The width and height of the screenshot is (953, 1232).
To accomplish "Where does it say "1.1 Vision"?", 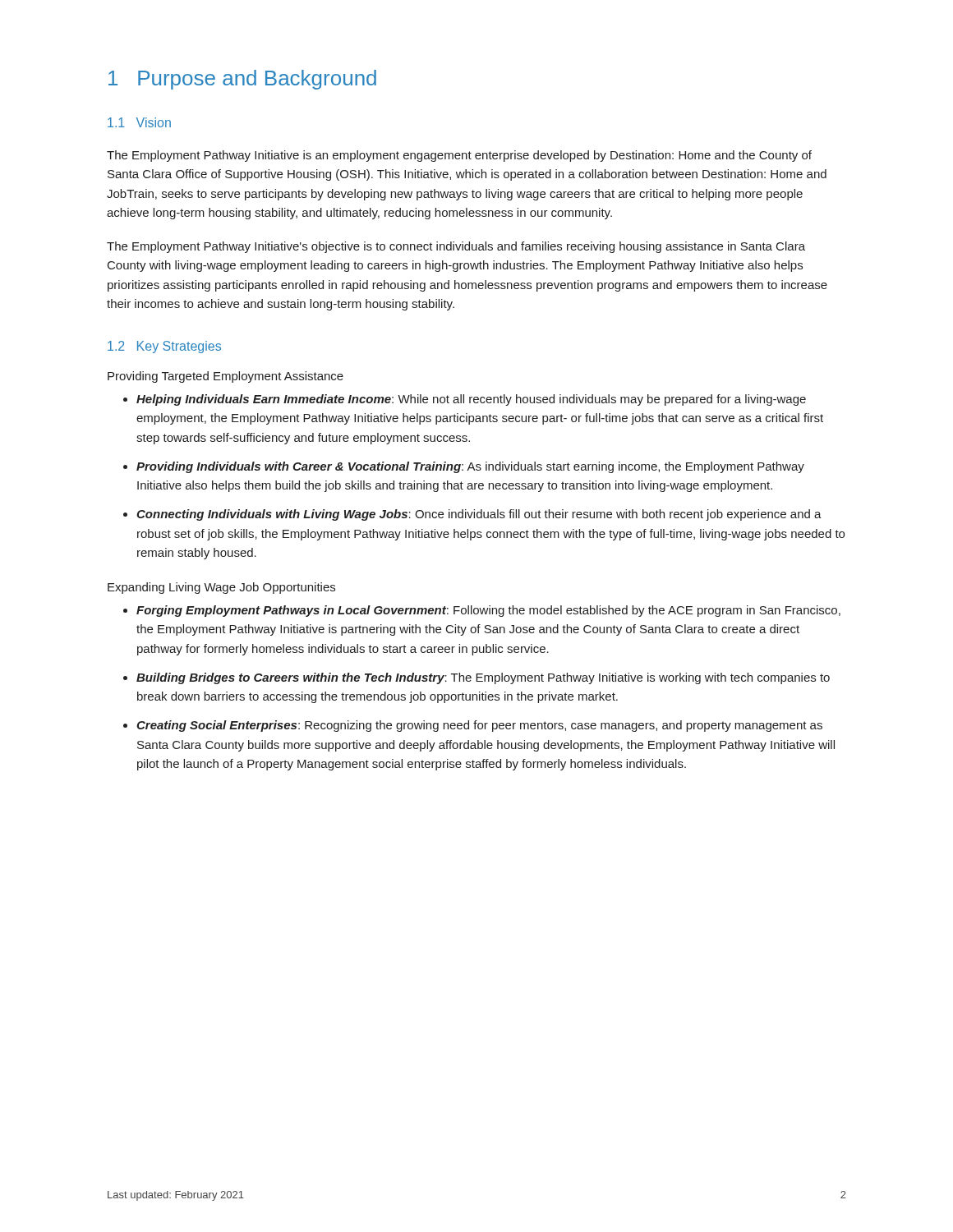I will [139, 122].
